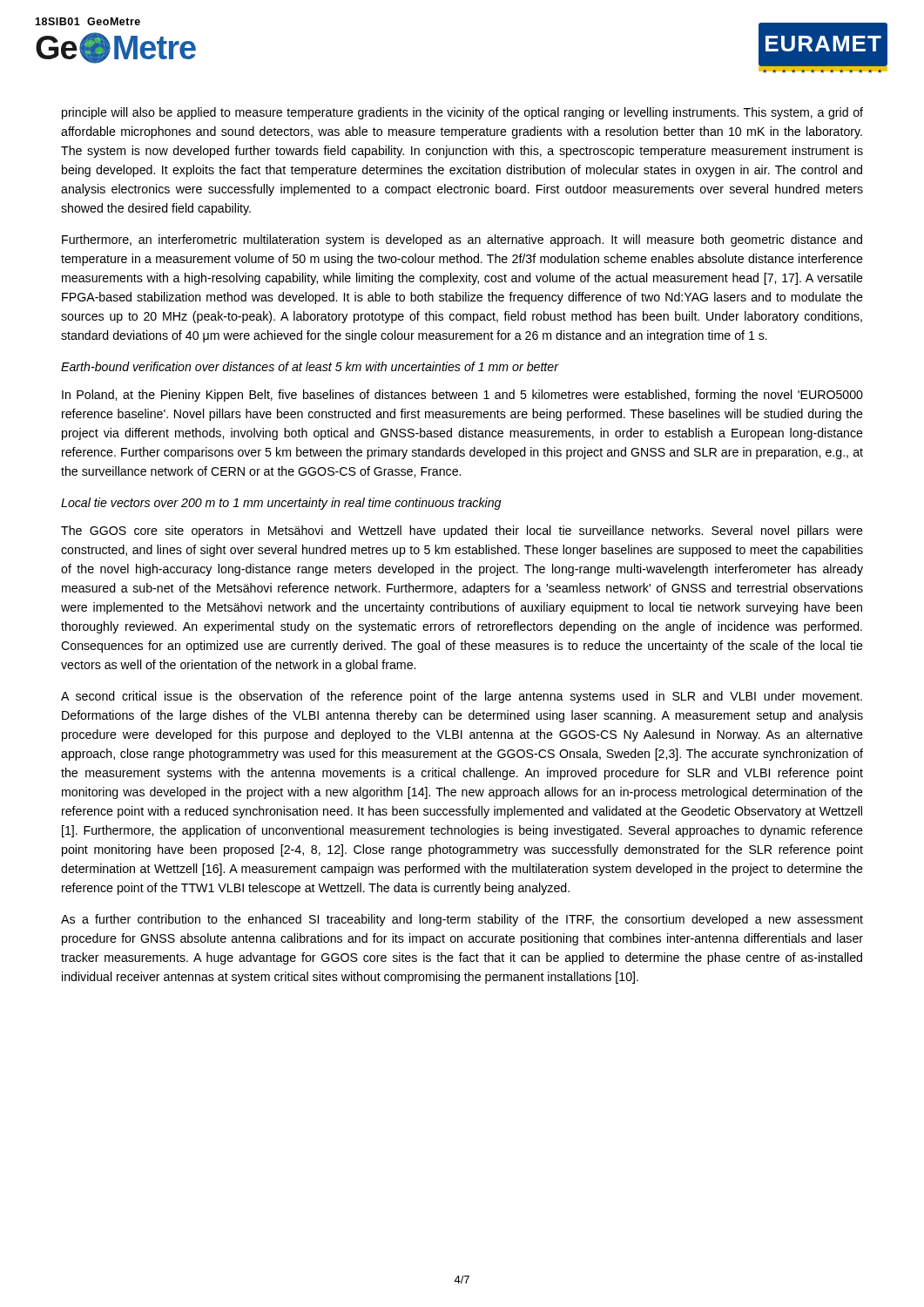The image size is (924, 1307).
Task: Select the text block that reads "As a further contribution to the enhanced"
Action: [462, 948]
